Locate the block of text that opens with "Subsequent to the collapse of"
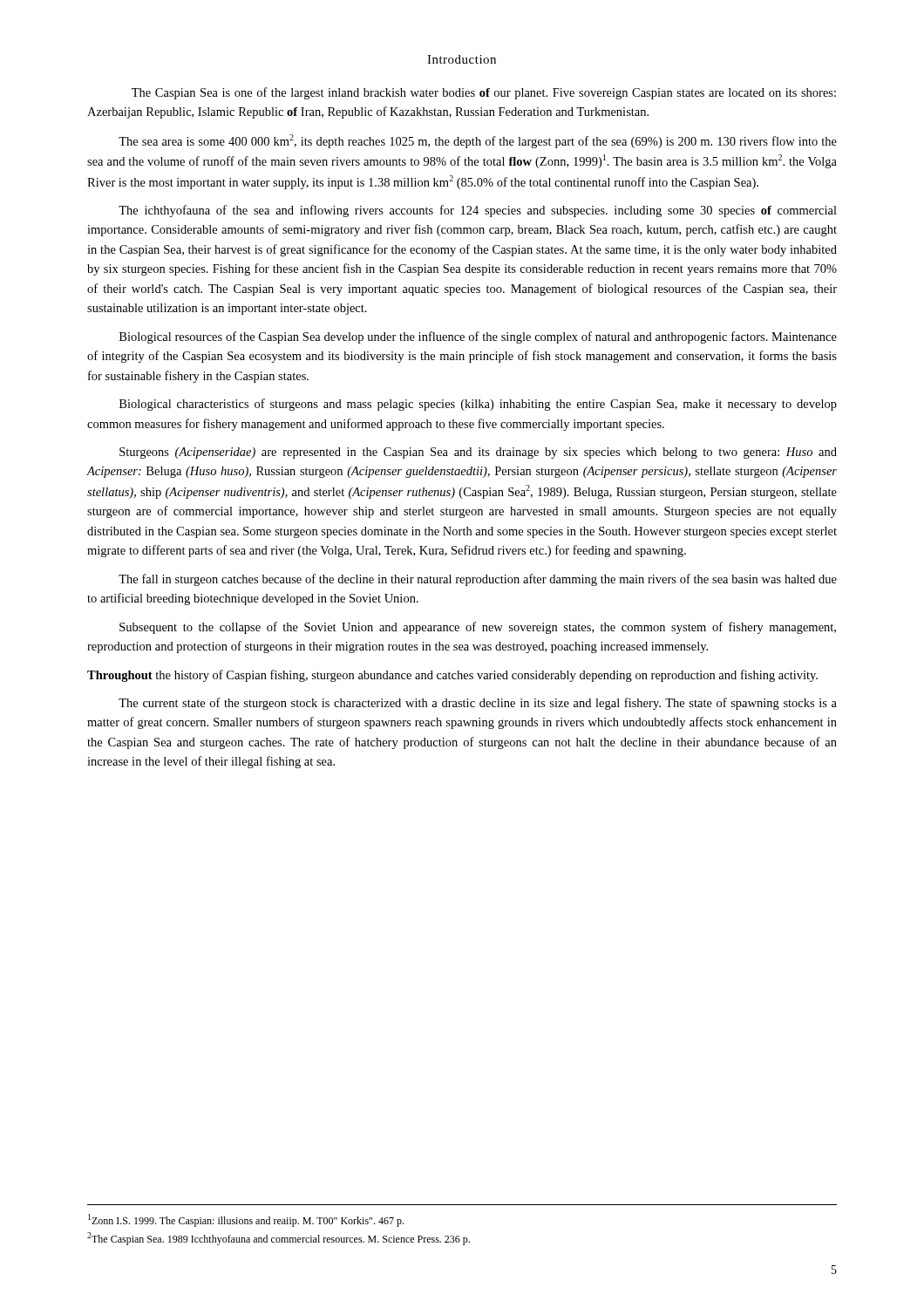This screenshot has height=1308, width=924. [x=462, y=636]
